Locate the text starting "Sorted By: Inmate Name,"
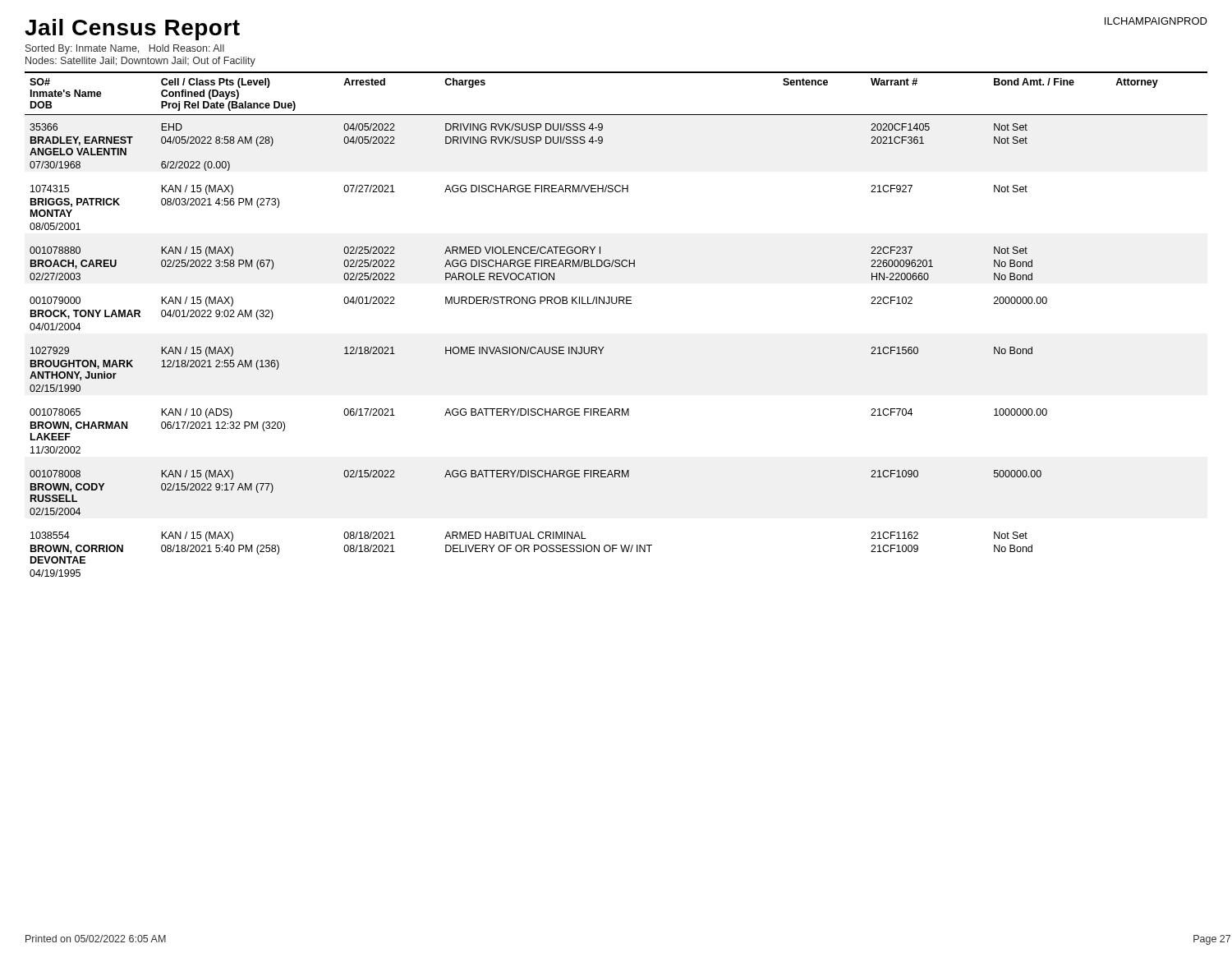The height and width of the screenshot is (953, 1232). coord(124,48)
